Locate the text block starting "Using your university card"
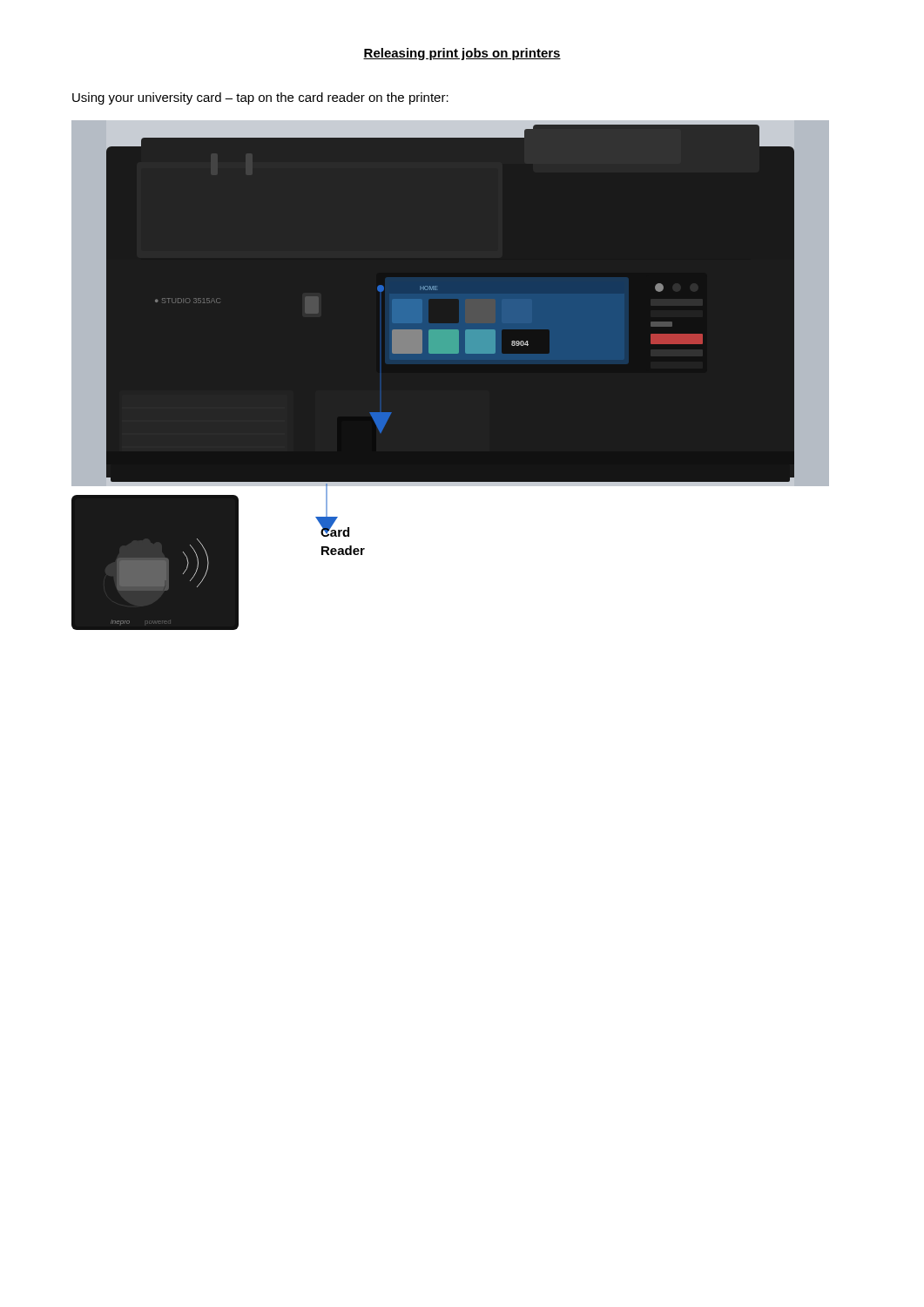The height and width of the screenshot is (1307, 924). click(260, 97)
